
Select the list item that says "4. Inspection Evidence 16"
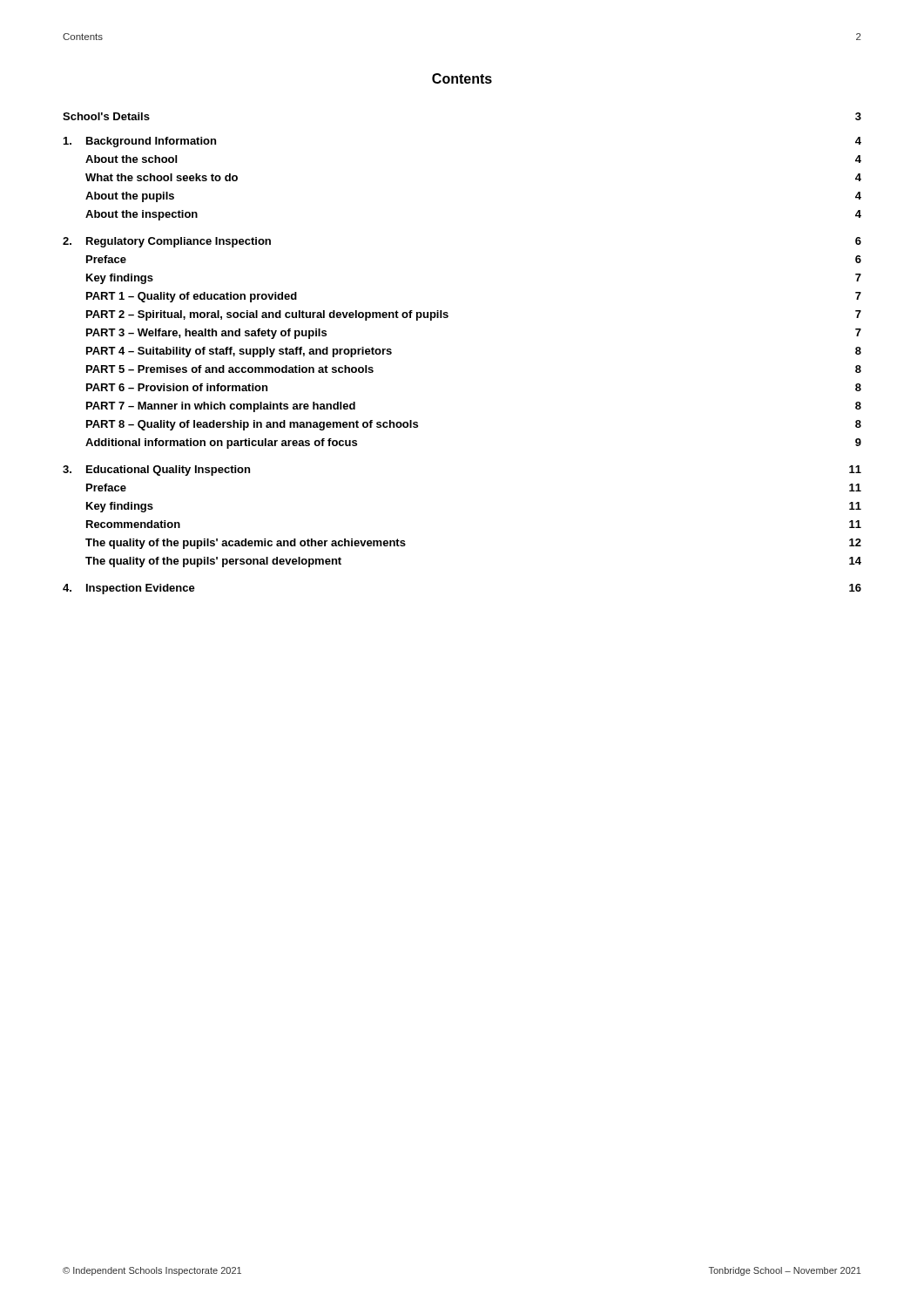[x=137, y=589]
